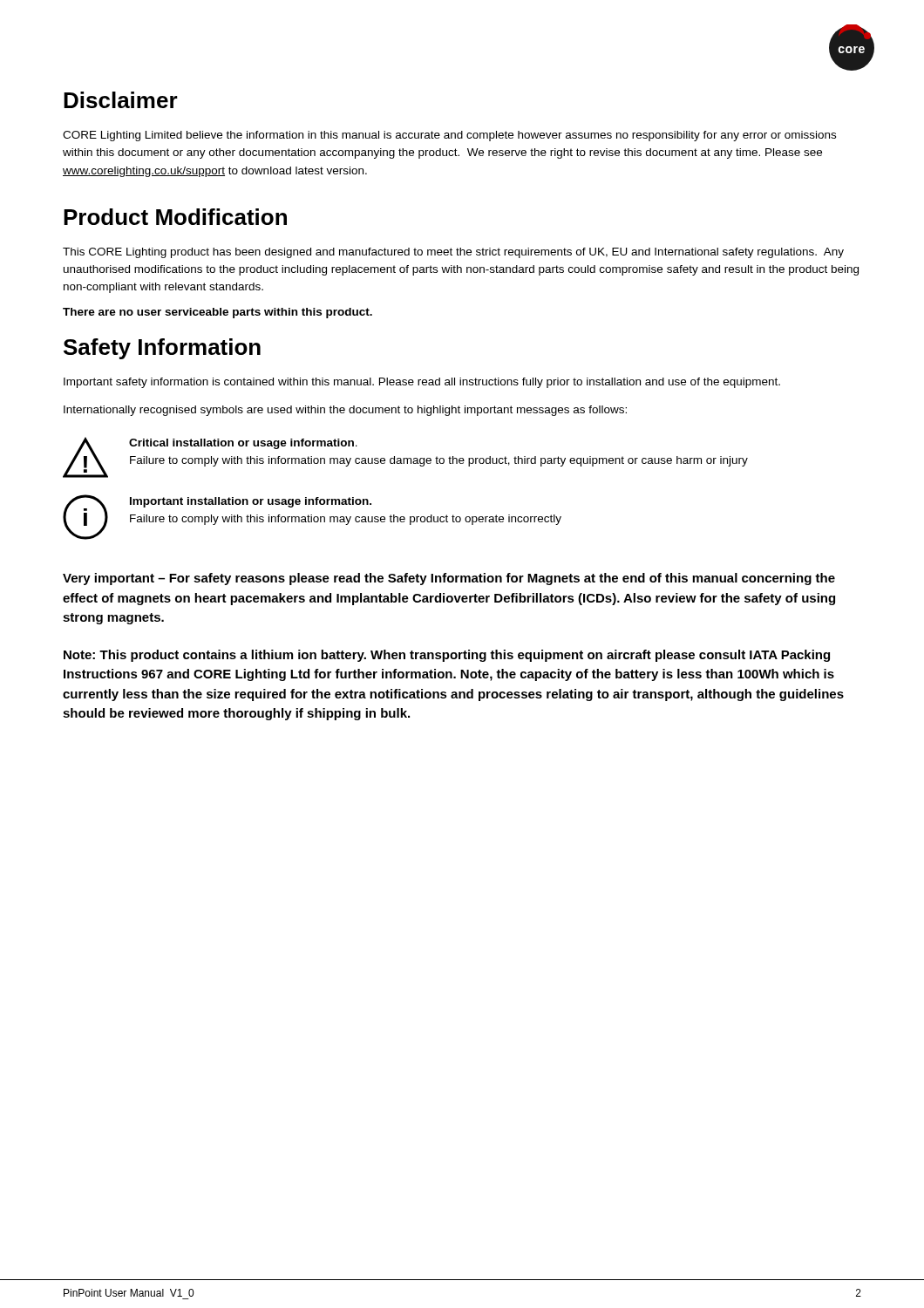Locate the text block with the text "This CORE Lighting"
924x1308 pixels.
pos(462,270)
